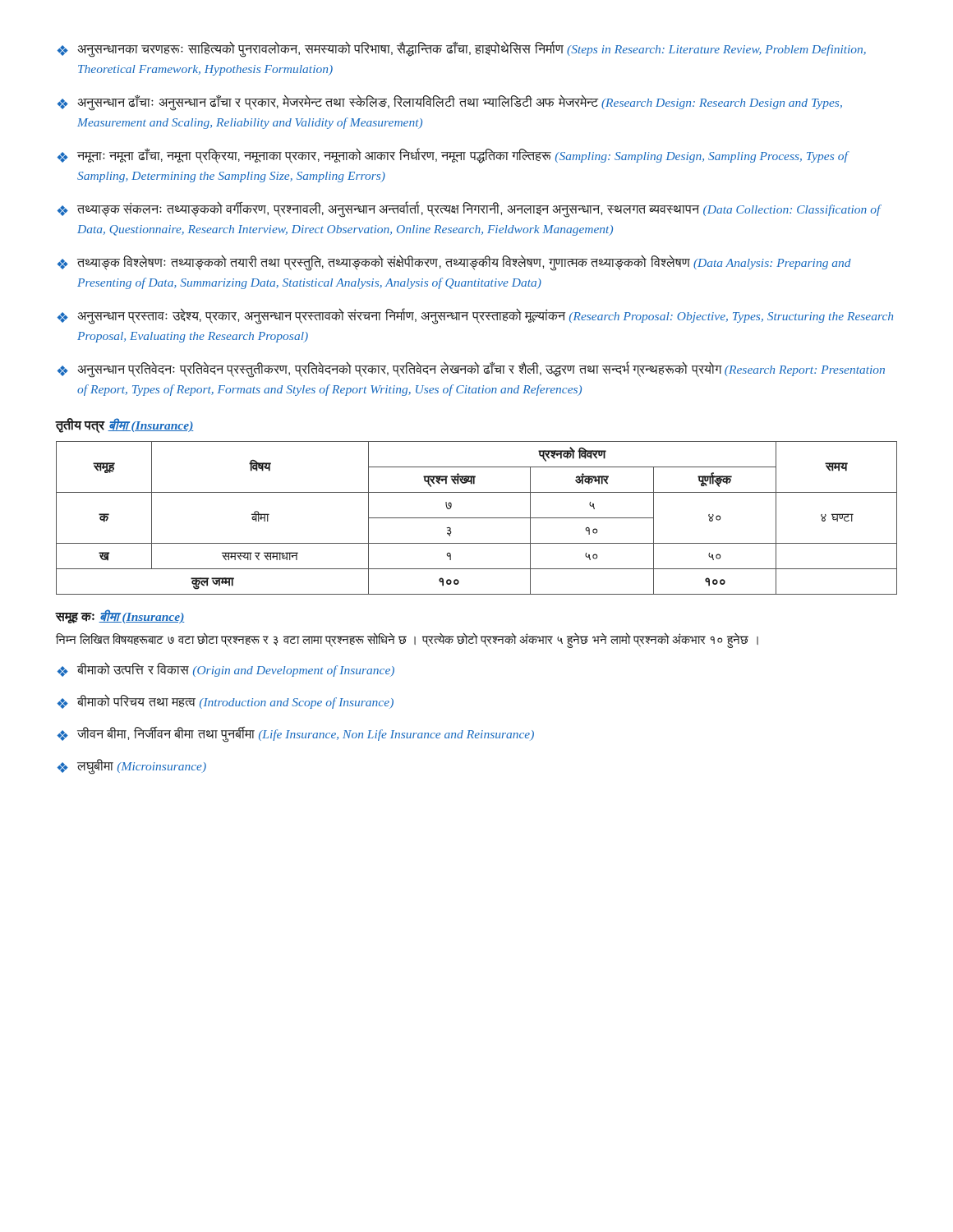Screen dimensions: 1232x953
Task: Locate the element starting "निम्न लिखित विषयहरूबाट ७"
Action: point(408,639)
